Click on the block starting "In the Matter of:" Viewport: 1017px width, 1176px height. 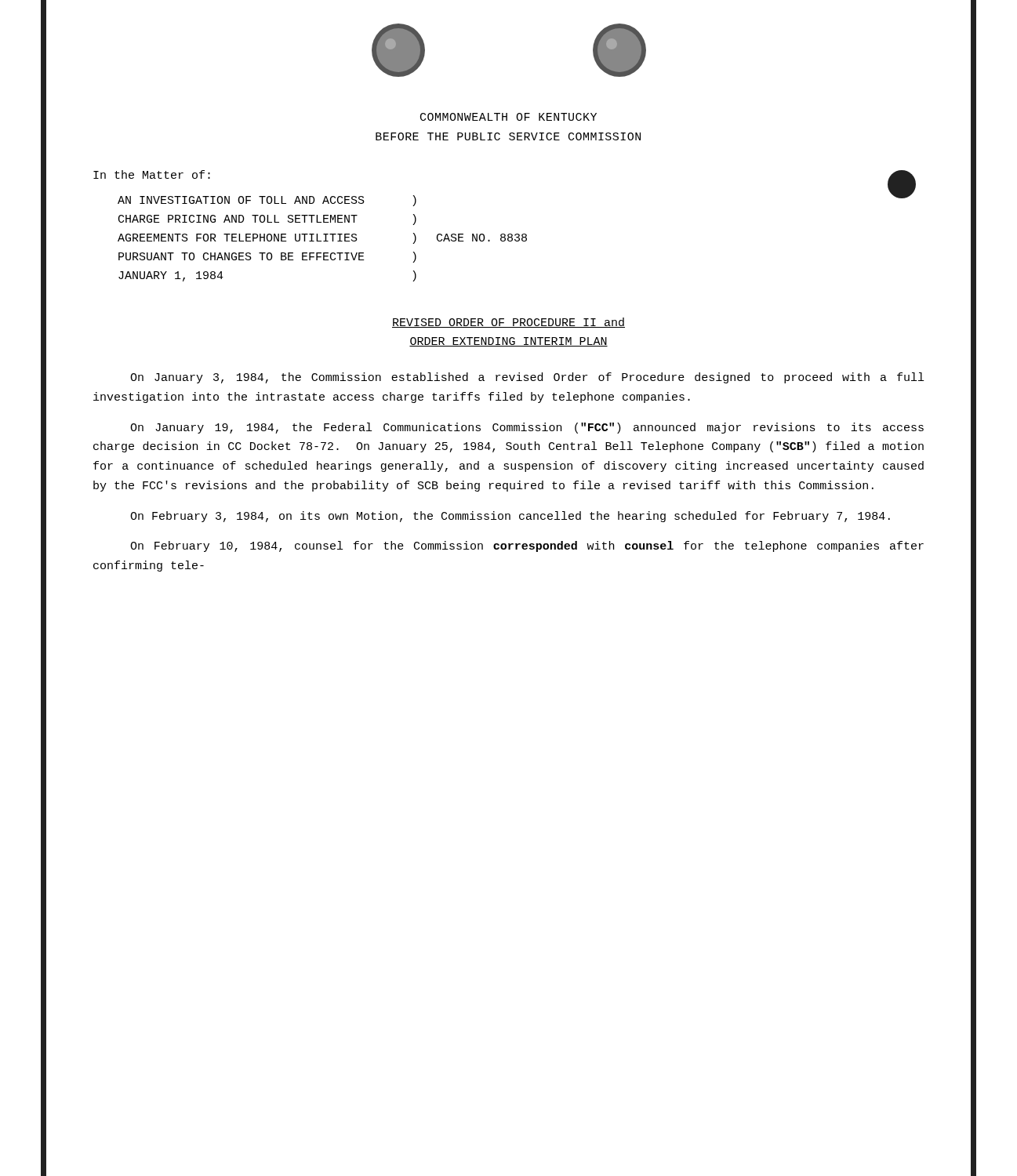pos(153,176)
